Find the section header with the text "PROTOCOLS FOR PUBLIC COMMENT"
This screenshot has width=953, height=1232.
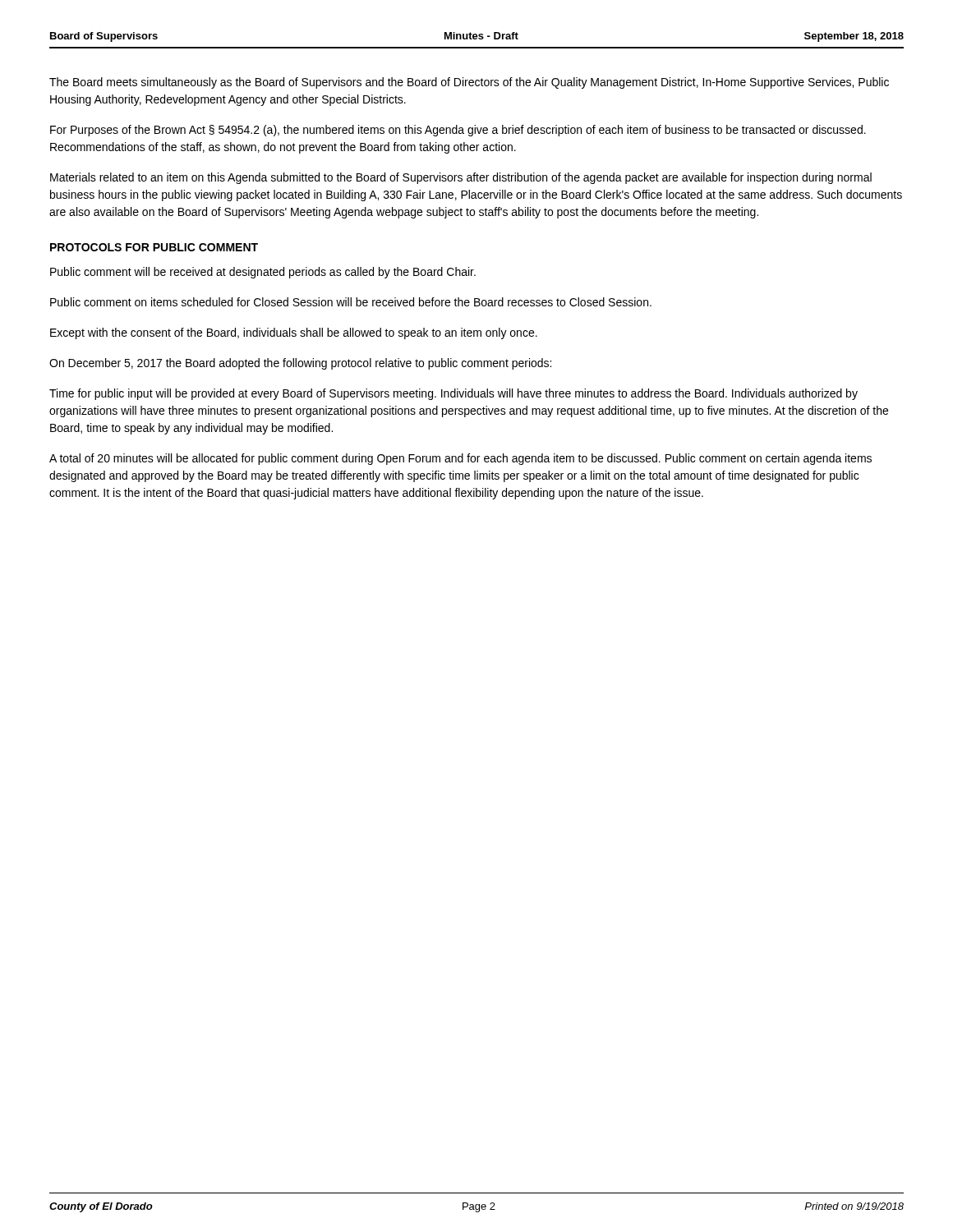tap(154, 247)
